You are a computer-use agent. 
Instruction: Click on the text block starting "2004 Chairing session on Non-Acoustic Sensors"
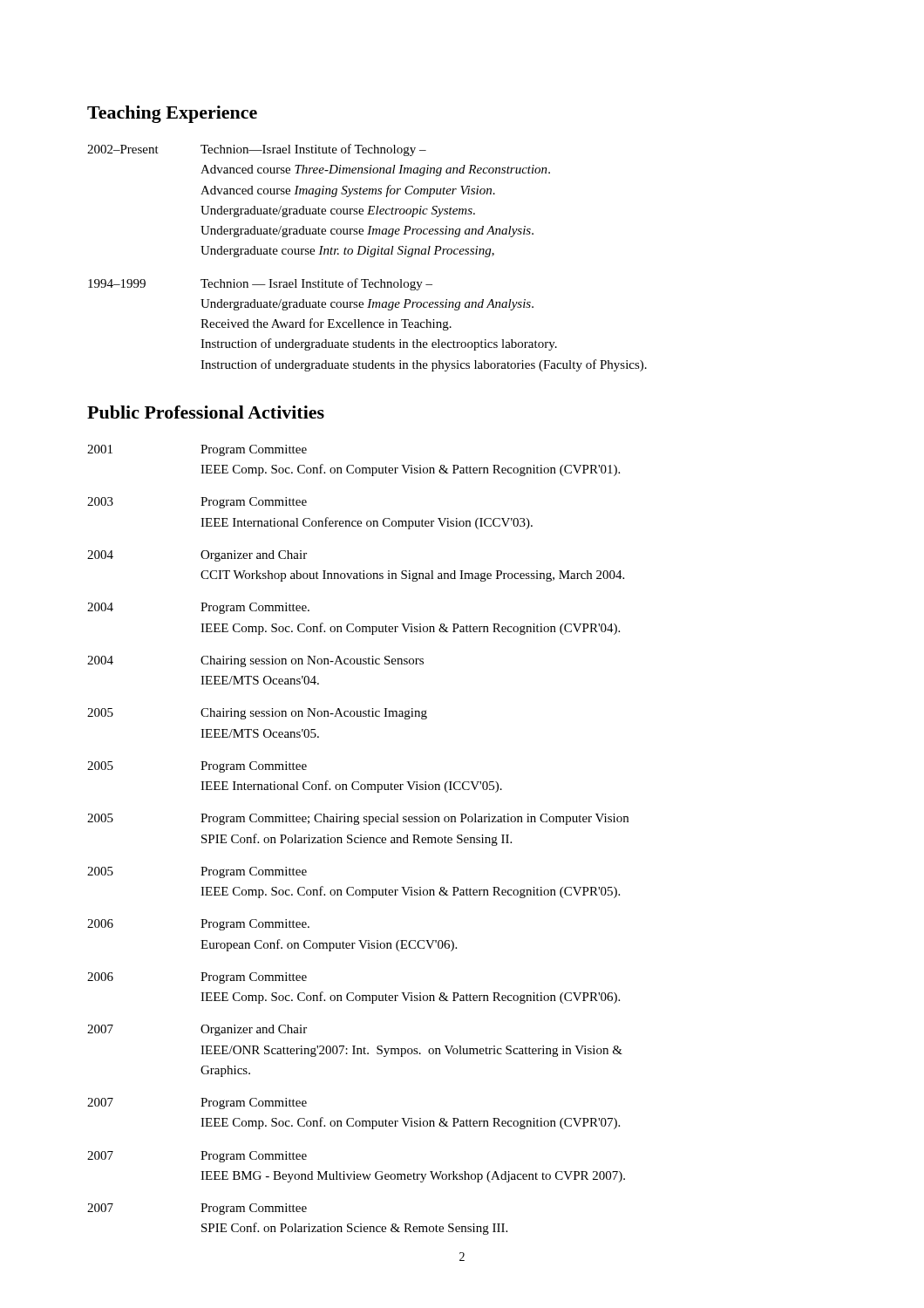tap(255, 661)
